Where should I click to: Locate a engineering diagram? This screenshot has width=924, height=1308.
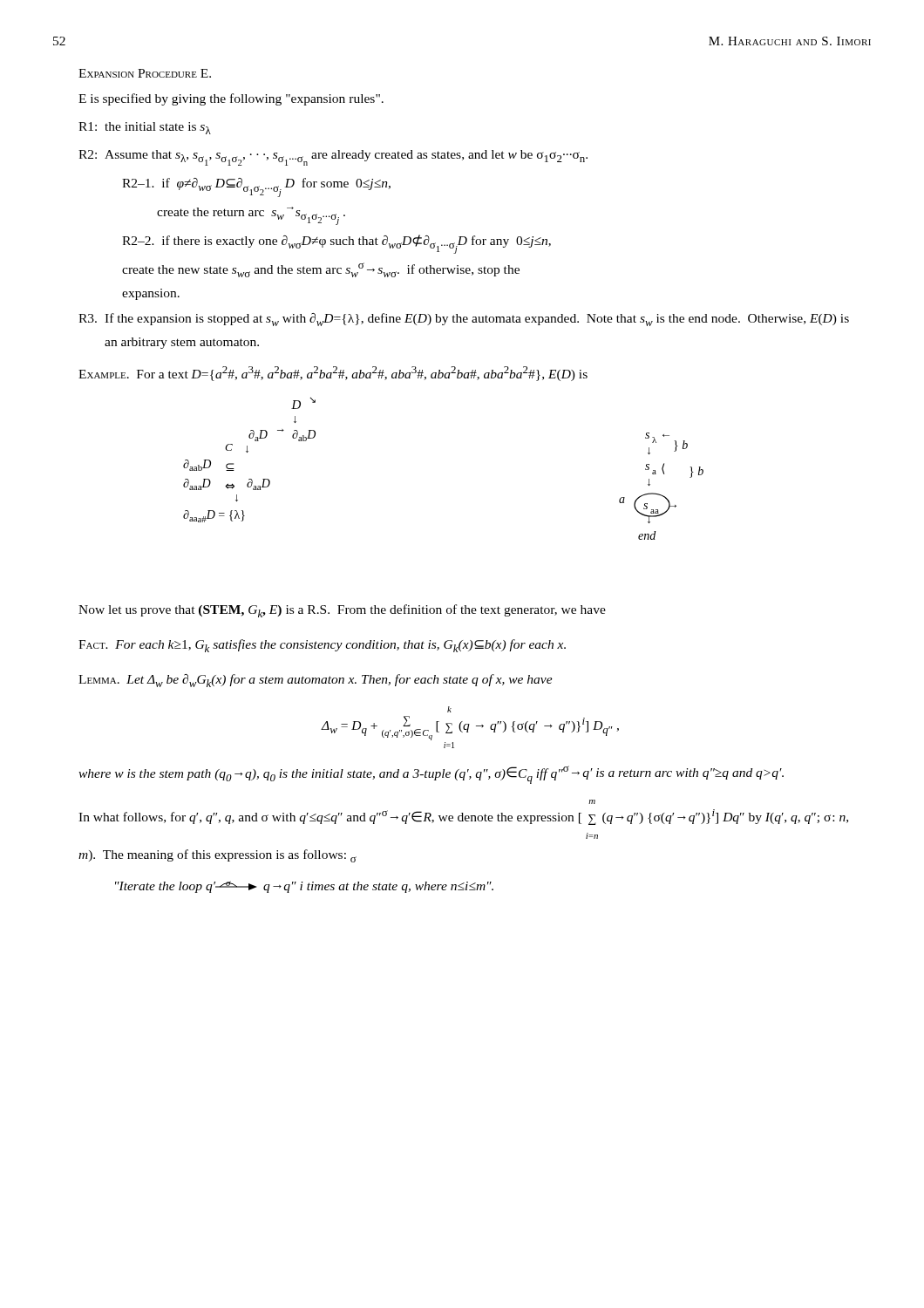471,490
